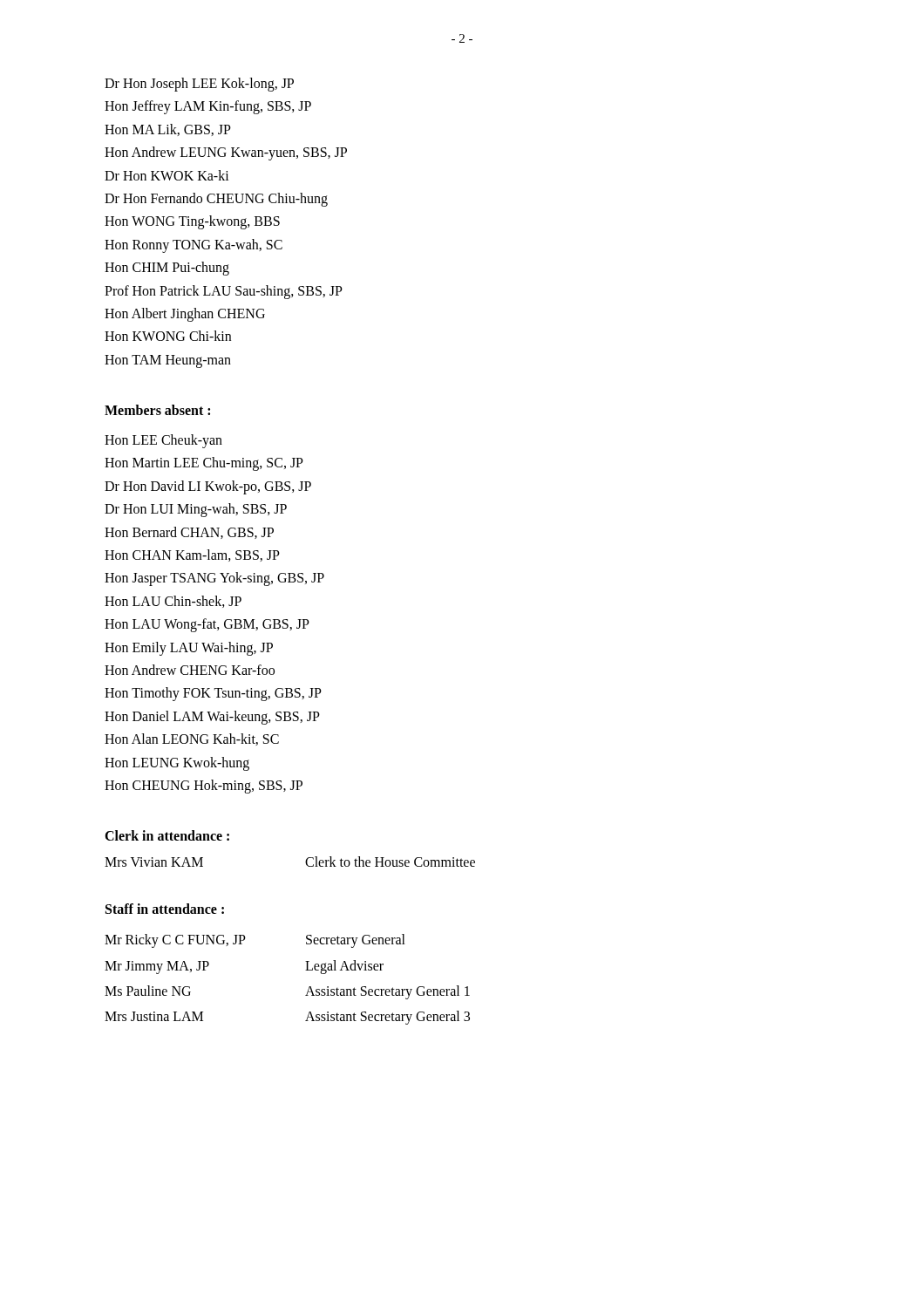Image resolution: width=924 pixels, height=1308 pixels.
Task: Click on the element starting "Hon Andrew LEUNG Kwan-yuen, SBS,"
Action: click(226, 152)
